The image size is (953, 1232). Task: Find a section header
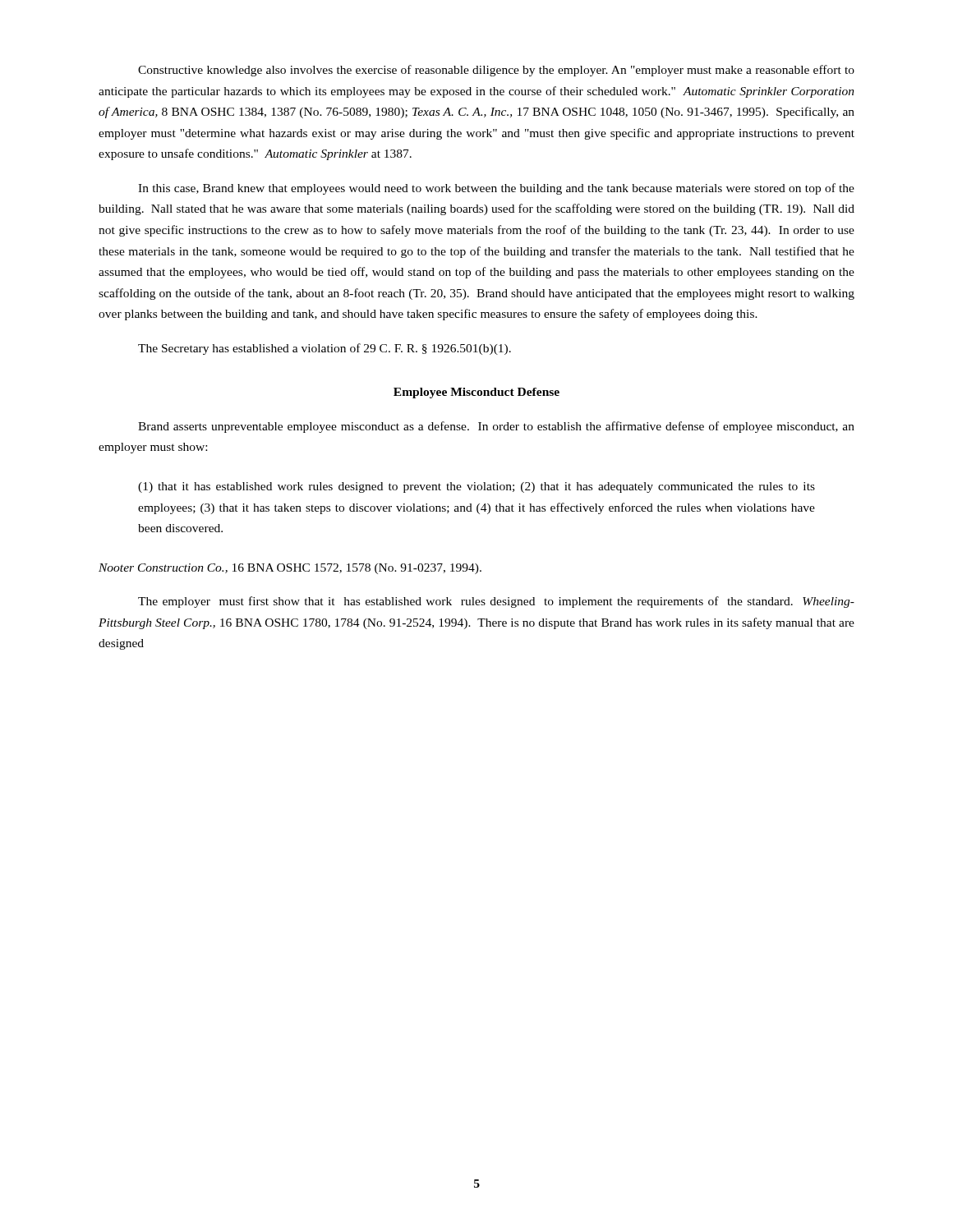click(476, 392)
